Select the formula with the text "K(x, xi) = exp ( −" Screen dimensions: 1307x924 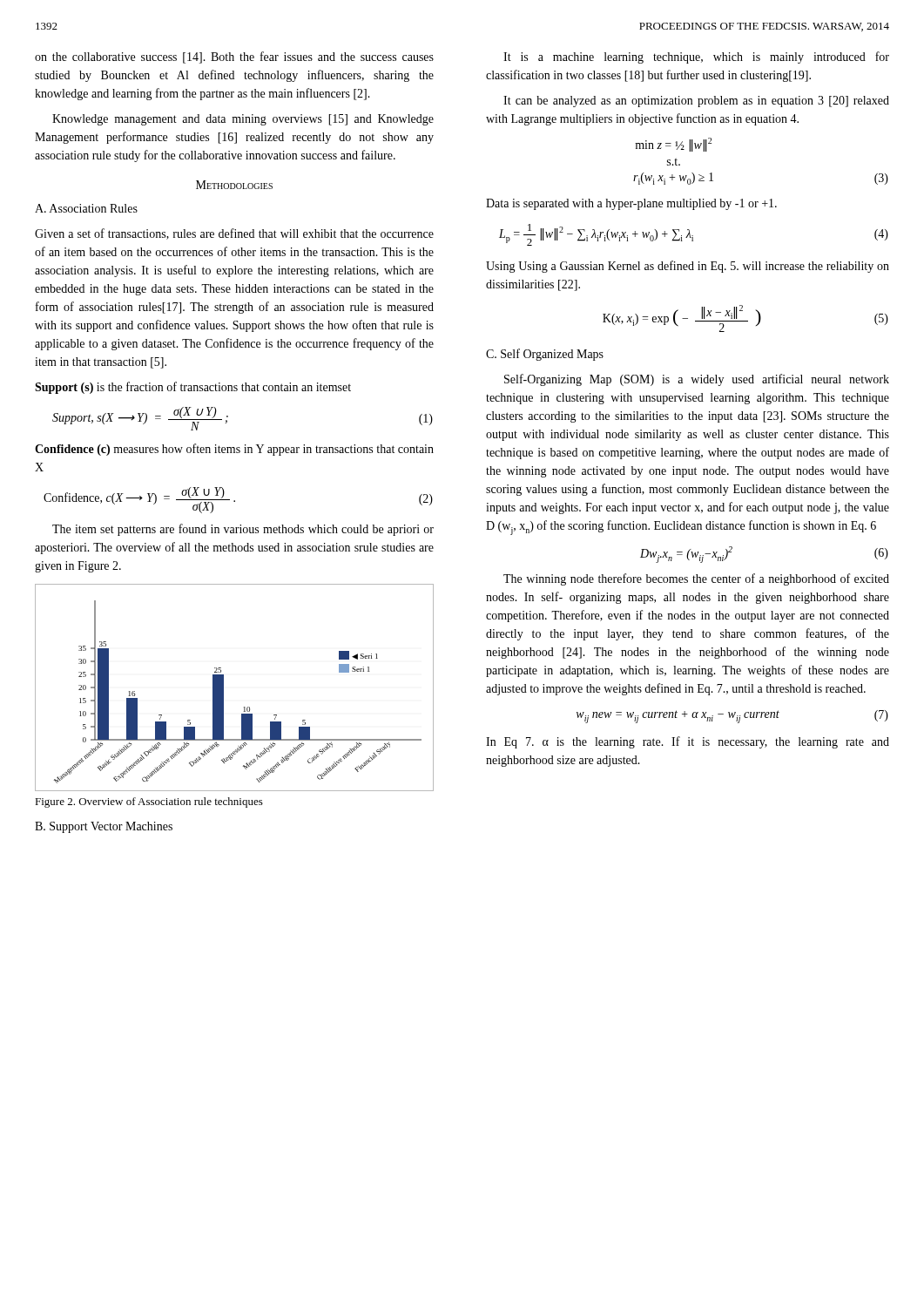click(x=688, y=319)
